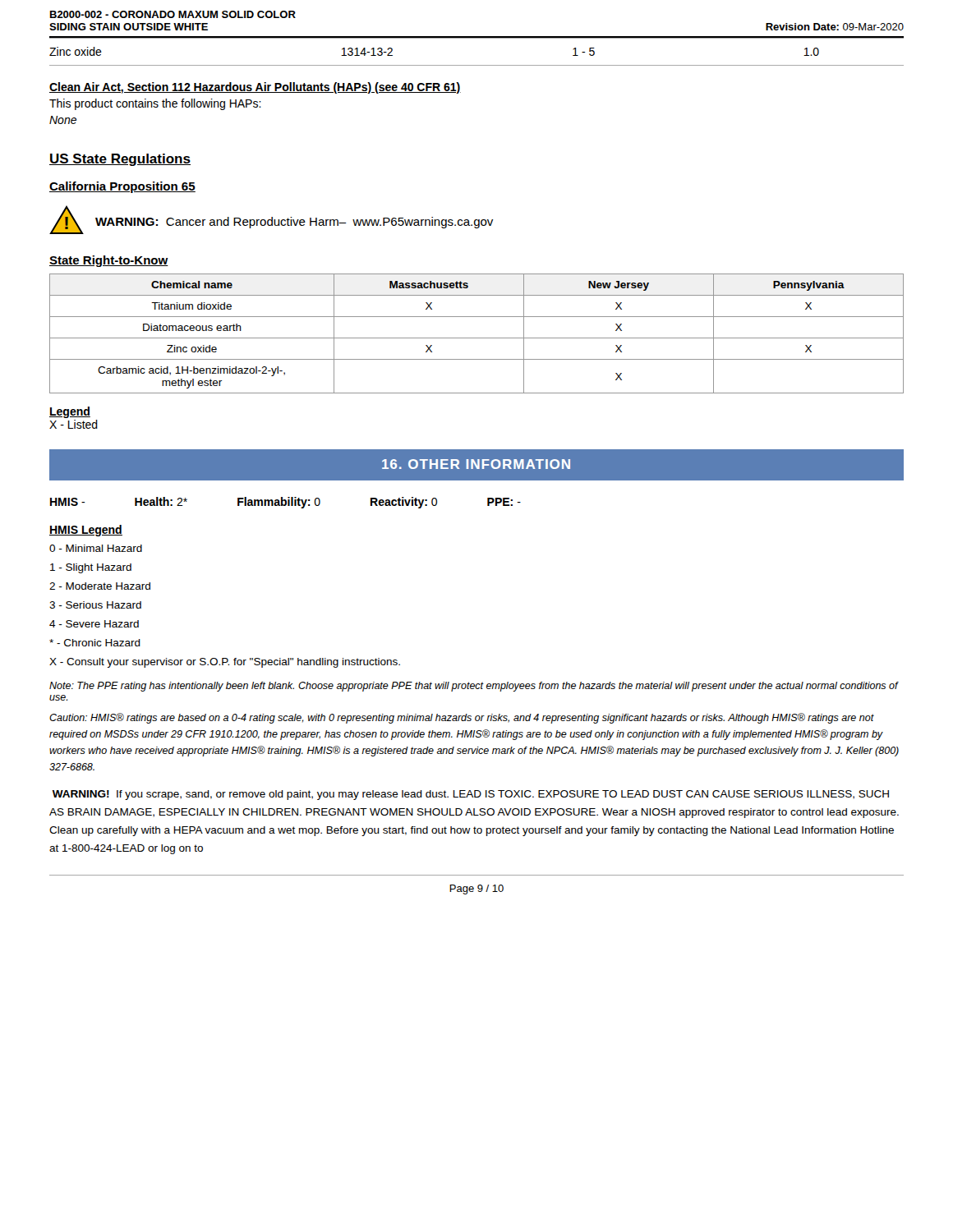Click on the block starting "WARNING! If you scrape, sand,"
The height and width of the screenshot is (1232, 953).
pos(474,821)
